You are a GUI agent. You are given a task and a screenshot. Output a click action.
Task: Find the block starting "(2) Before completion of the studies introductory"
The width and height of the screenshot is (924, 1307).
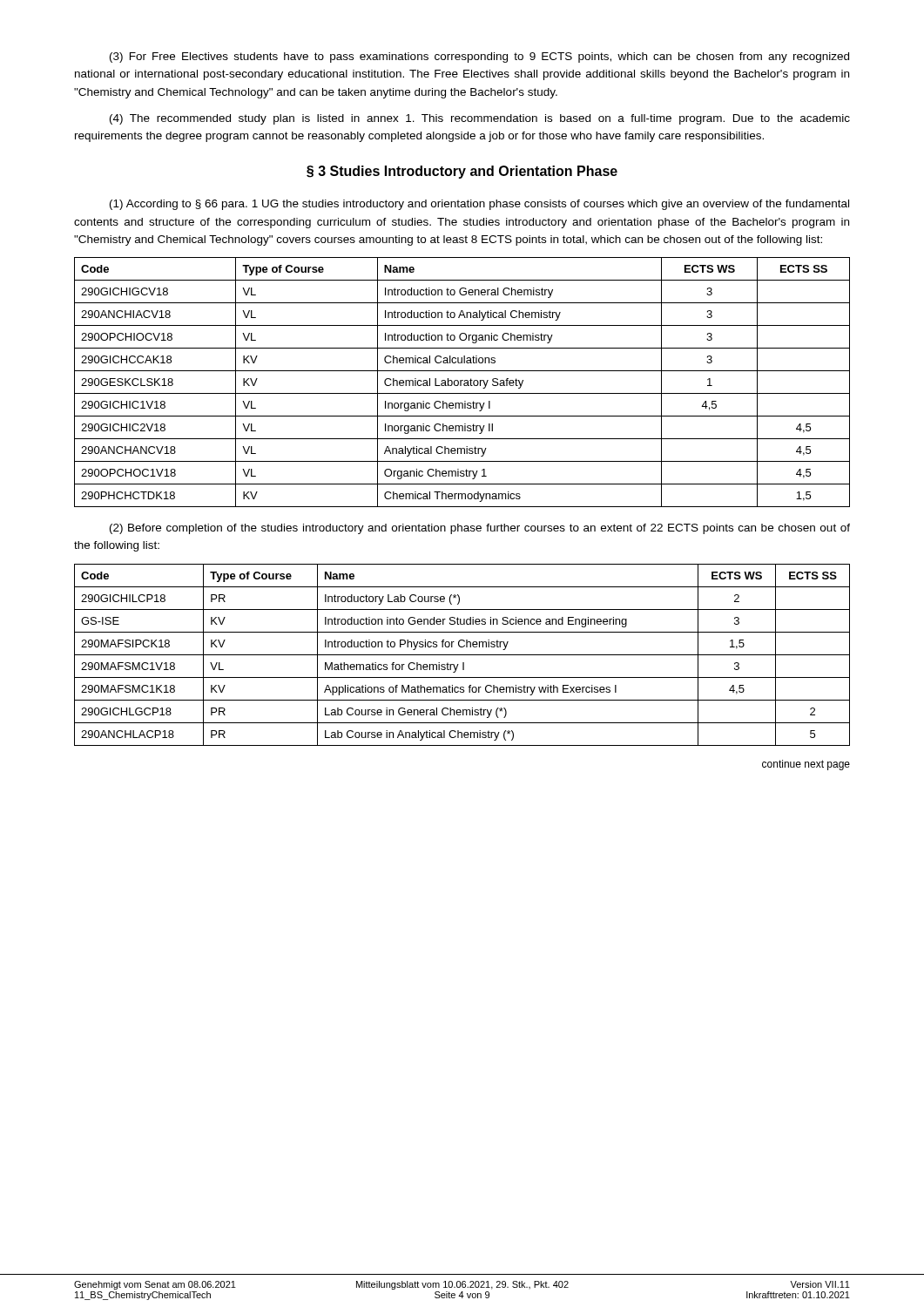(x=462, y=536)
